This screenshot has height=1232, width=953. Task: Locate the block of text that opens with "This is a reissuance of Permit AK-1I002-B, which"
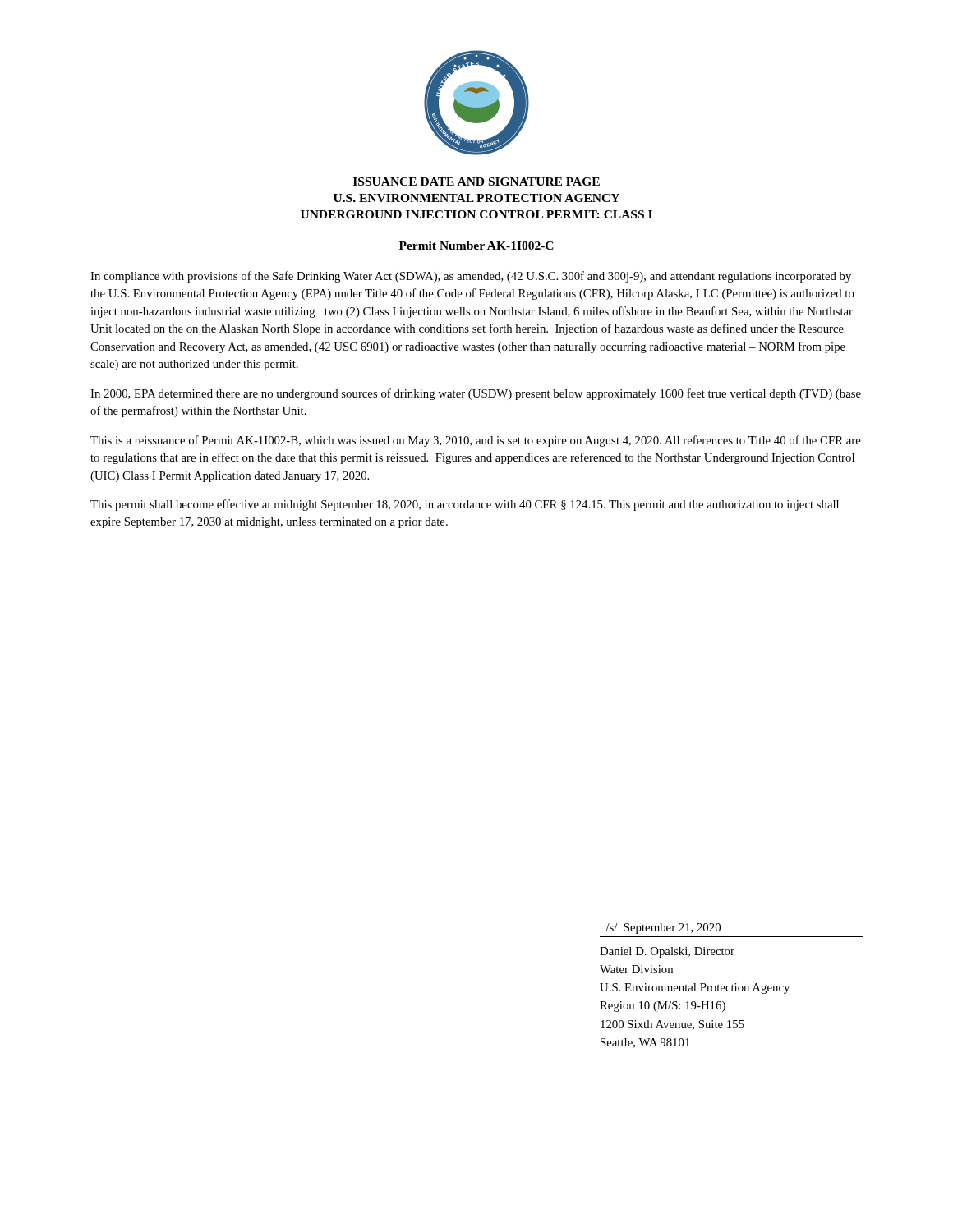point(476,458)
